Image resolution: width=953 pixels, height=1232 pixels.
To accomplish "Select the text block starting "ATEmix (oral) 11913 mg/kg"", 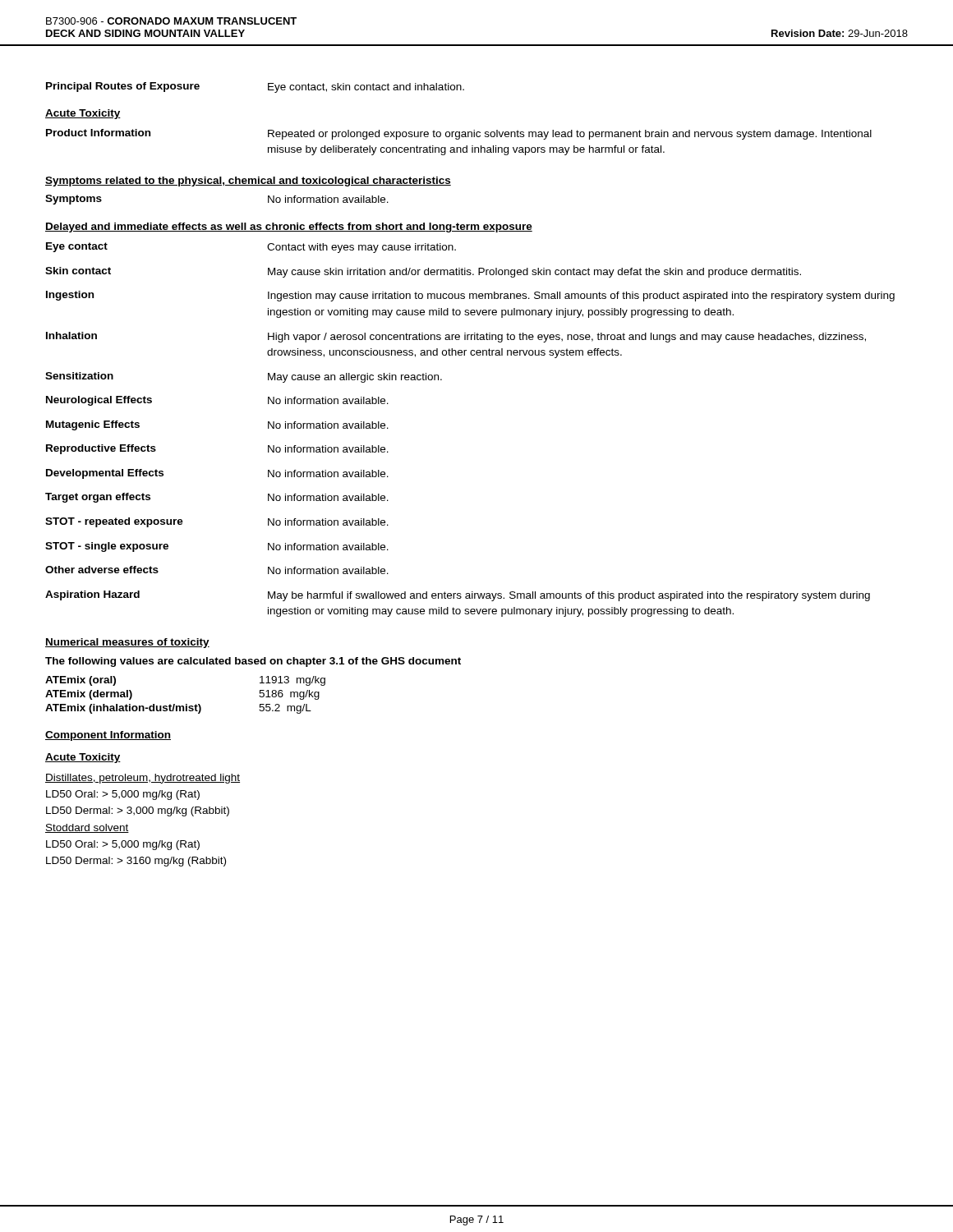I will (x=83, y=680).
